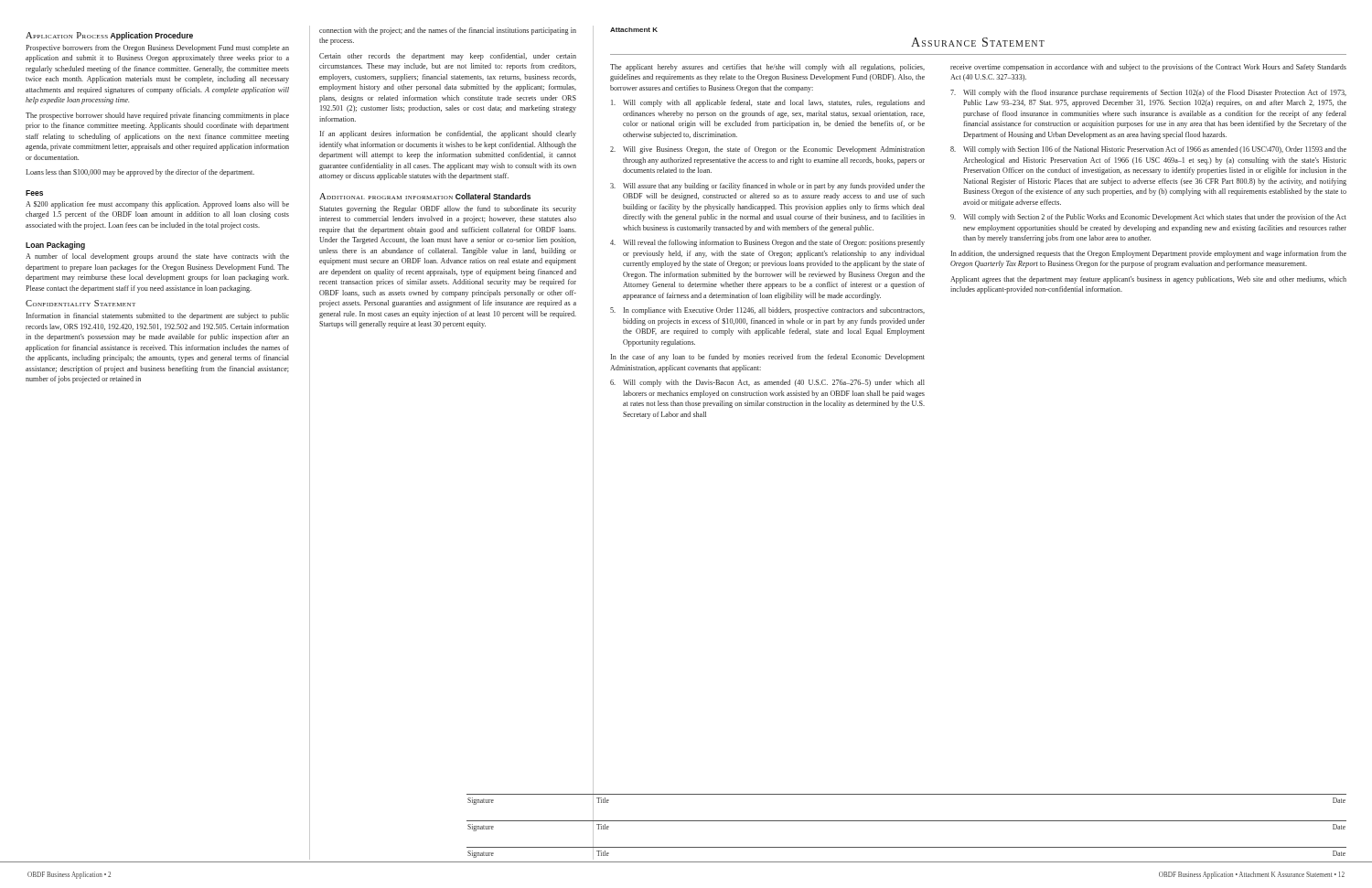Locate the text block that says "In the case of any"
The height and width of the screenshot is (888, 1372).
click(767, 363)
